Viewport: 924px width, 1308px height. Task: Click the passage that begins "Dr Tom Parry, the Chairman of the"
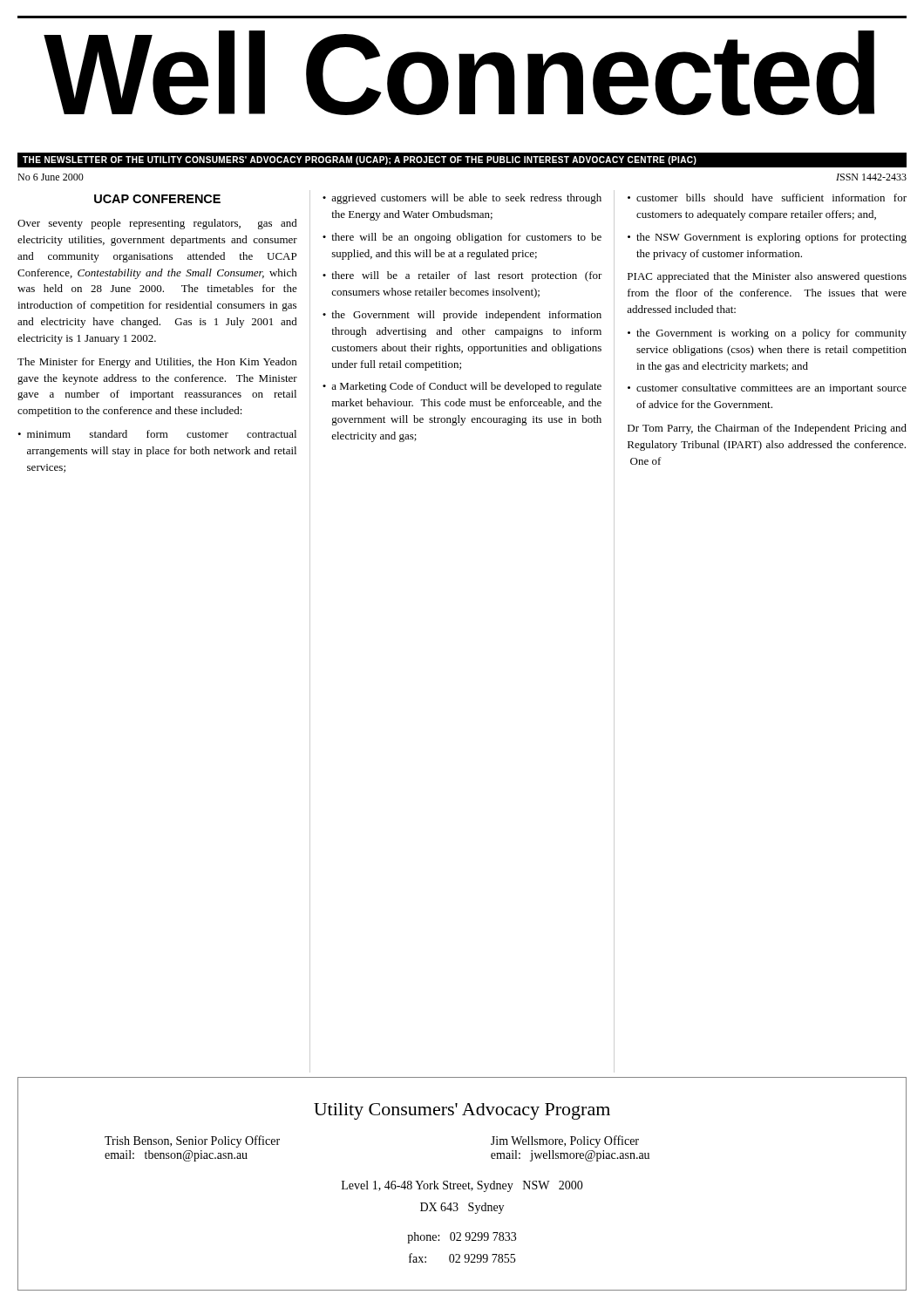click(767, 445)
